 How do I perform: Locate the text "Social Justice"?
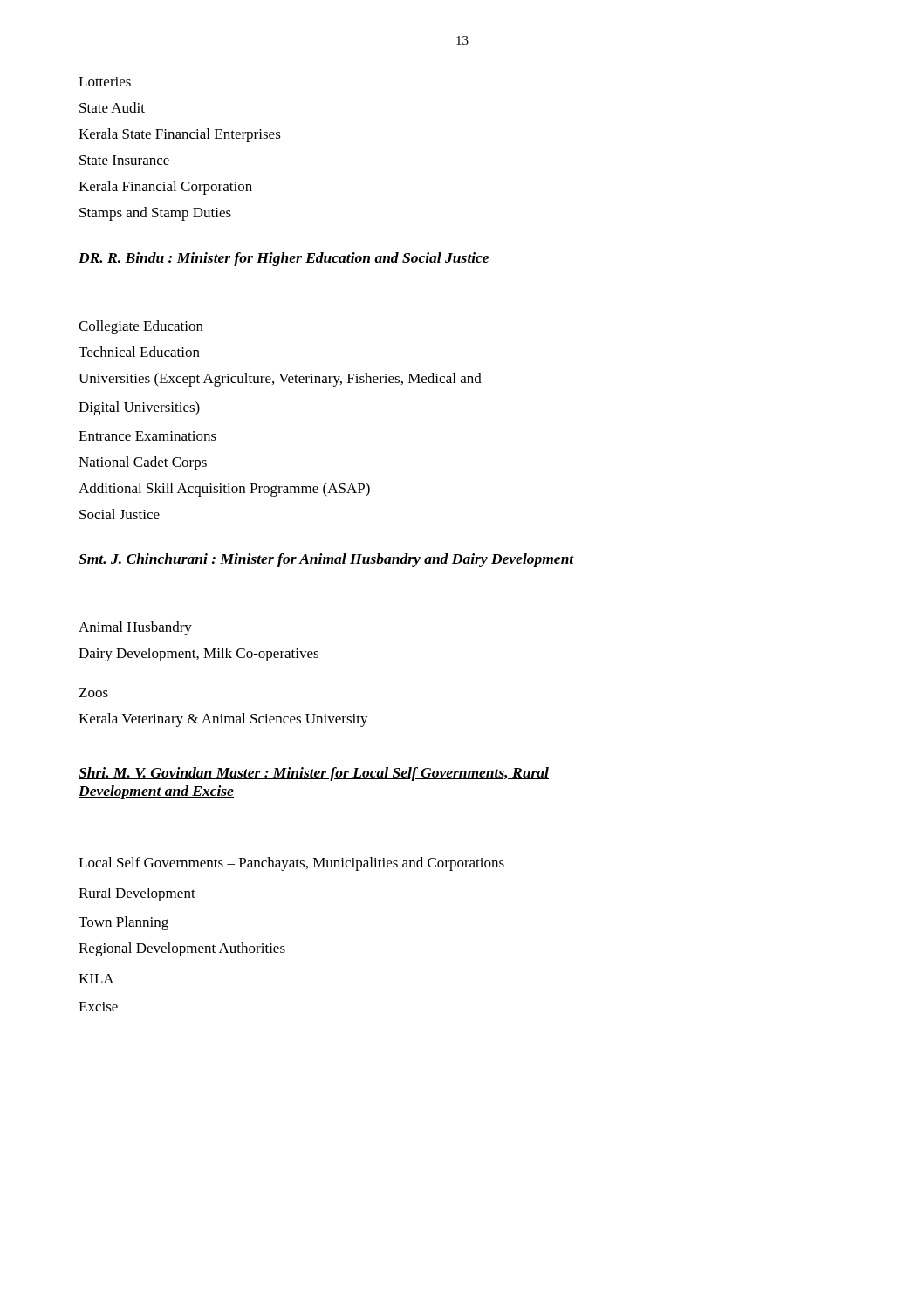point(119,514)
